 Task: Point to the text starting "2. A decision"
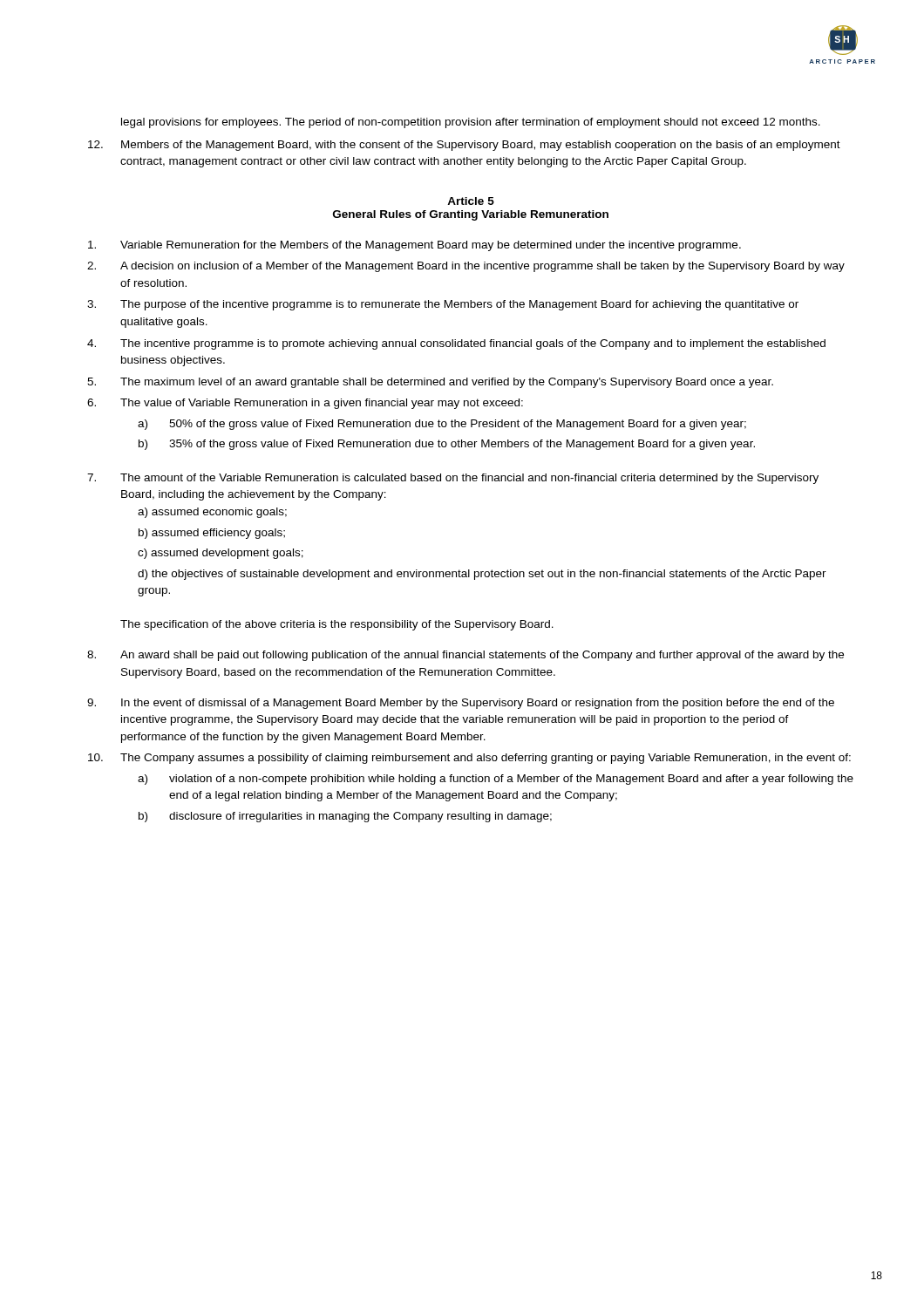click(x=471, y=274)
